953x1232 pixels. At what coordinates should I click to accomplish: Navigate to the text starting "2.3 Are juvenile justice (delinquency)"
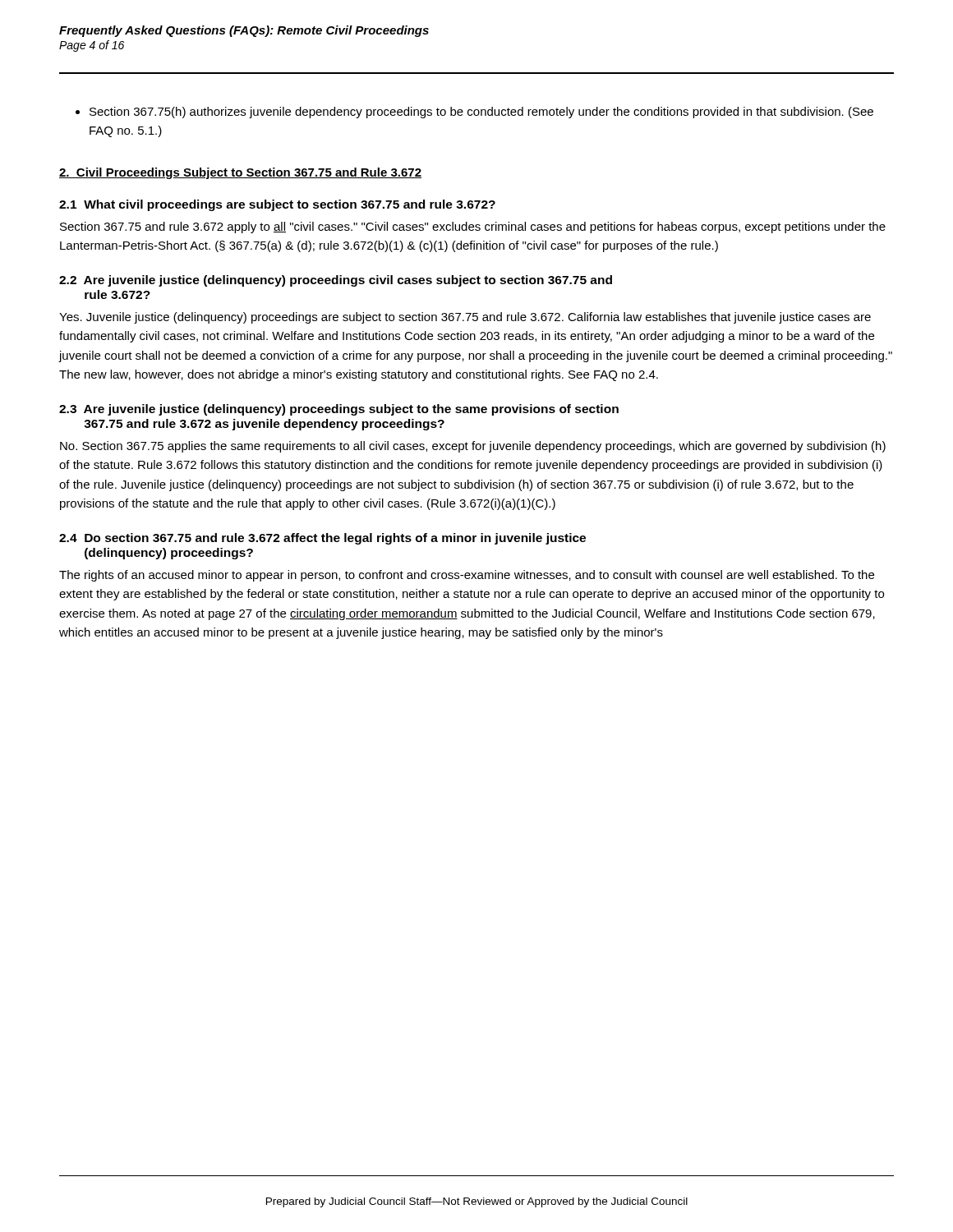coord(339,416)
